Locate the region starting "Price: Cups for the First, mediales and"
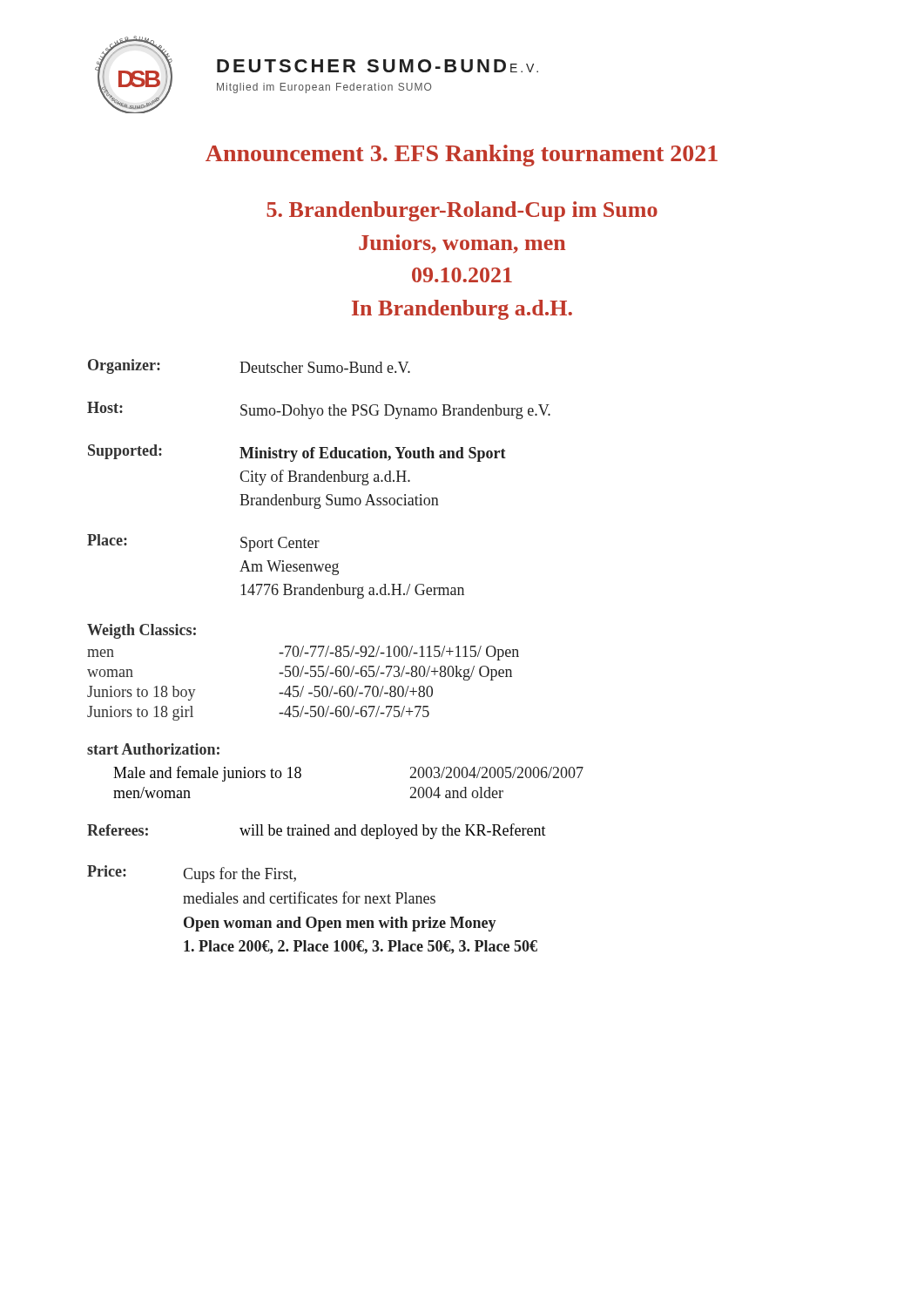This screenshot has width=924, height=1307. coord(312,911)
